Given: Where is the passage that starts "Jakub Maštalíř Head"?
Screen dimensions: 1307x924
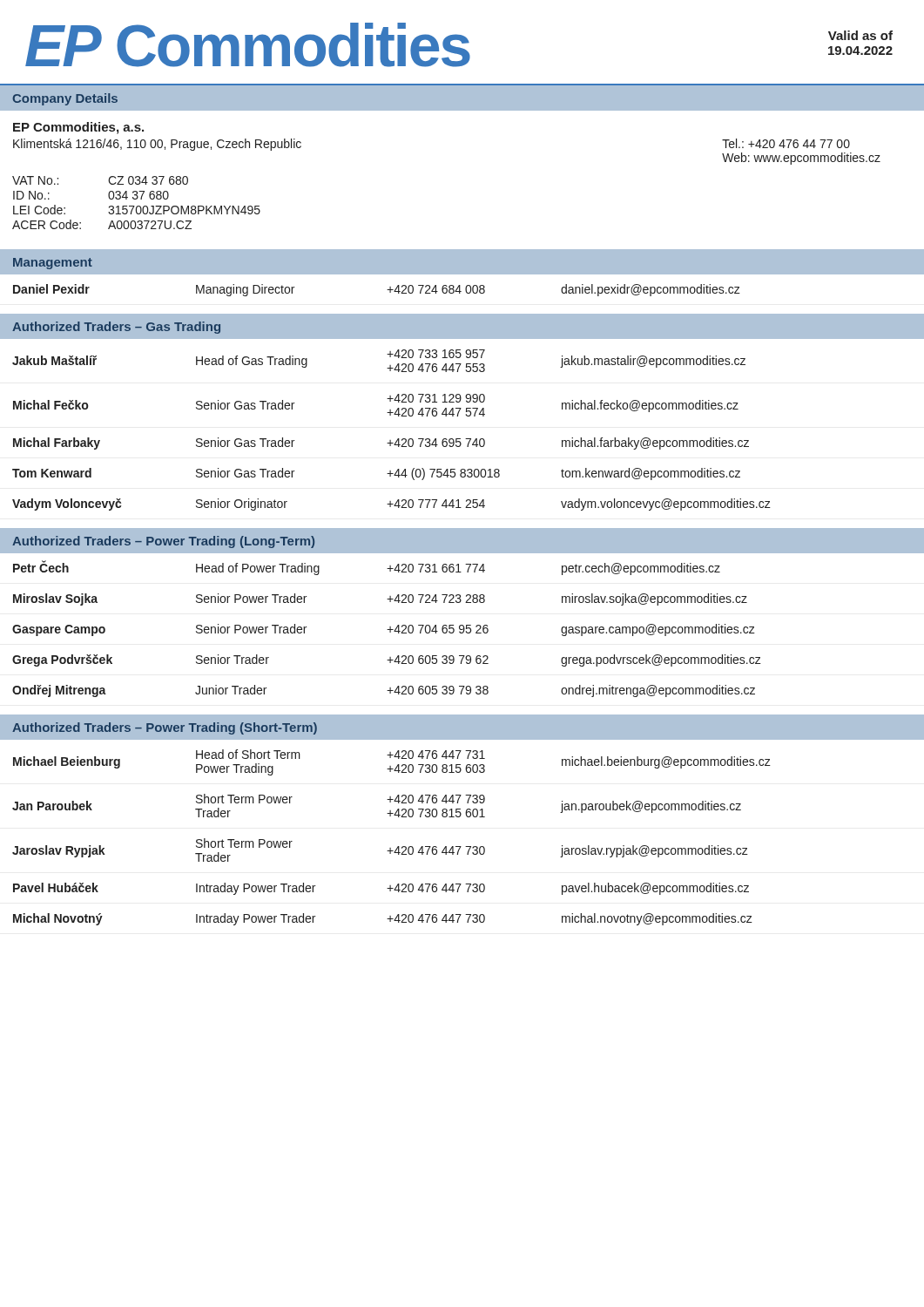Looking at the screenshot, I should pos(462,361).
